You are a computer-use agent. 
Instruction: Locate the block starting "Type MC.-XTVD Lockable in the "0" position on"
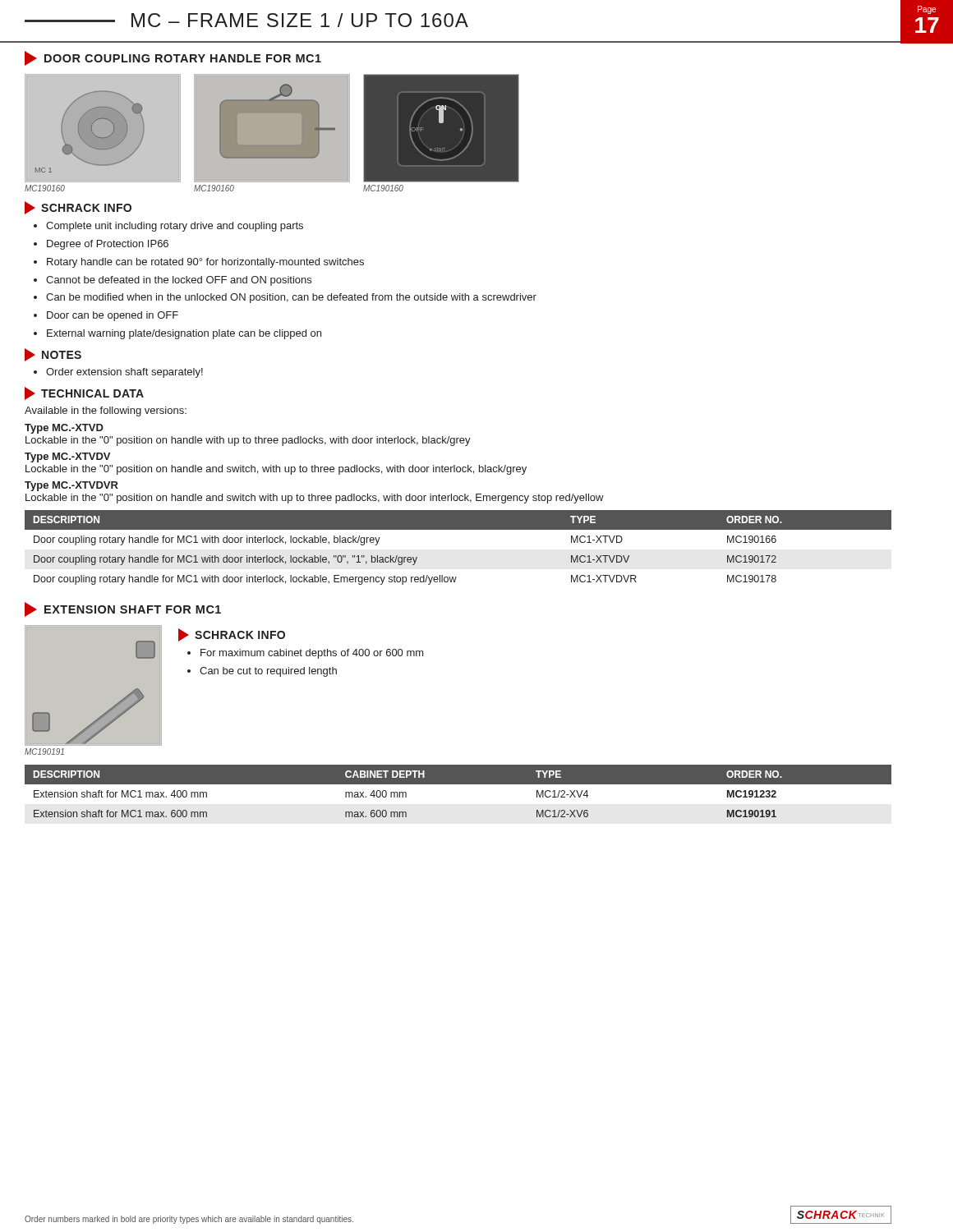coord(458,433)
